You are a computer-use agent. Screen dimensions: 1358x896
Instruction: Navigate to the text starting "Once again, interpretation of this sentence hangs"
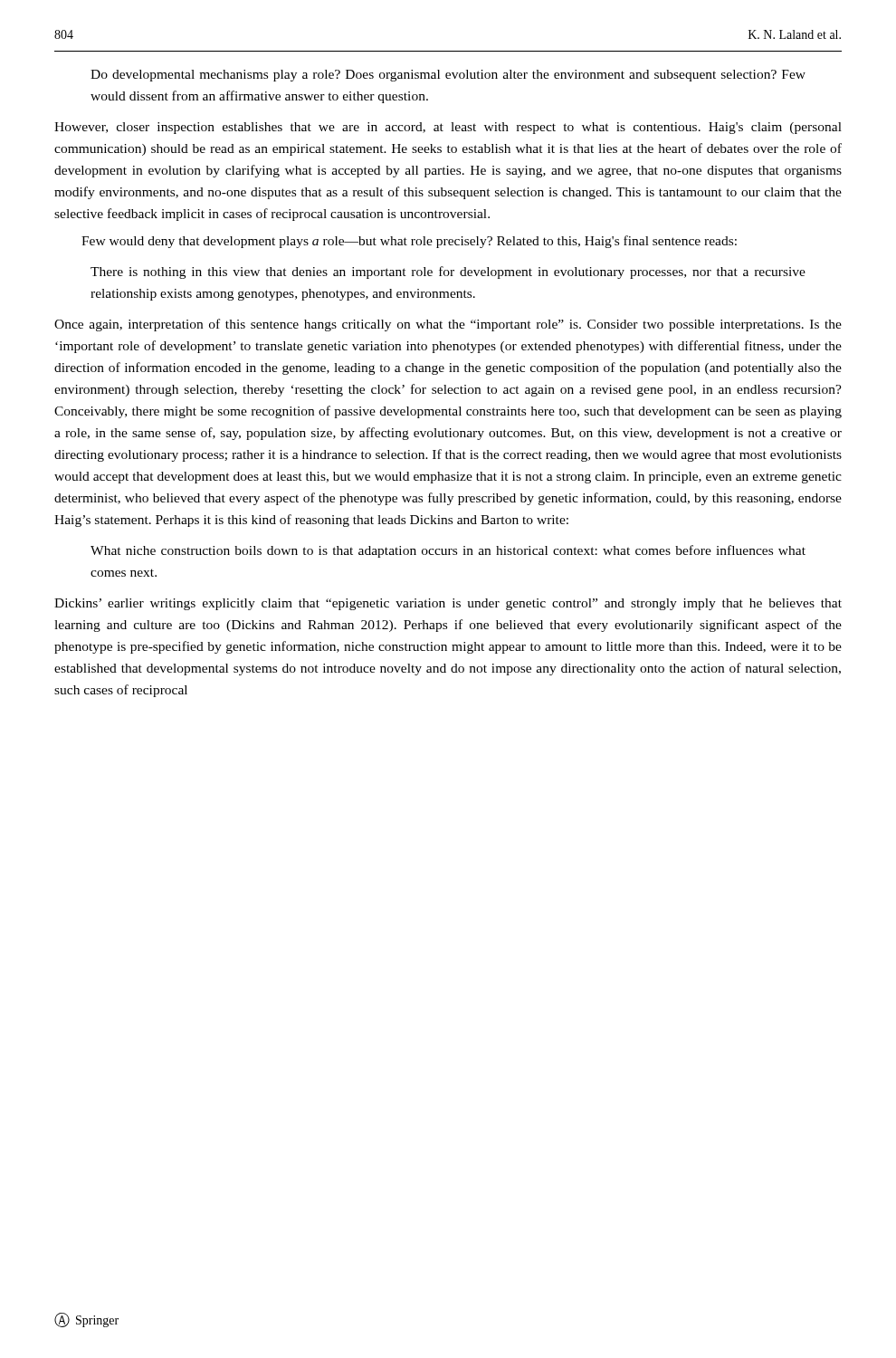coord(448,422)
